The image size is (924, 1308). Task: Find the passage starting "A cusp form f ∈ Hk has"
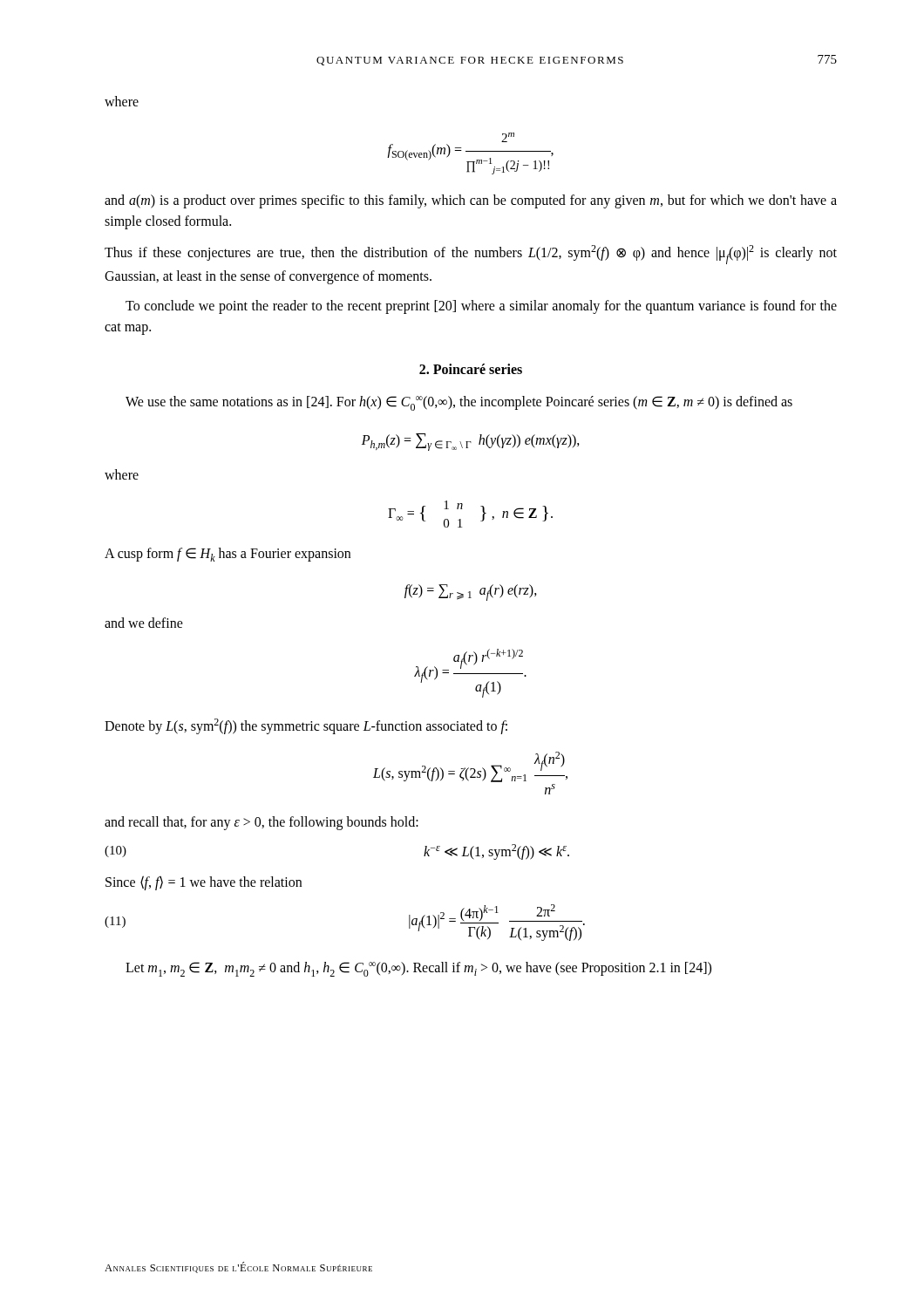click(228, 555)
